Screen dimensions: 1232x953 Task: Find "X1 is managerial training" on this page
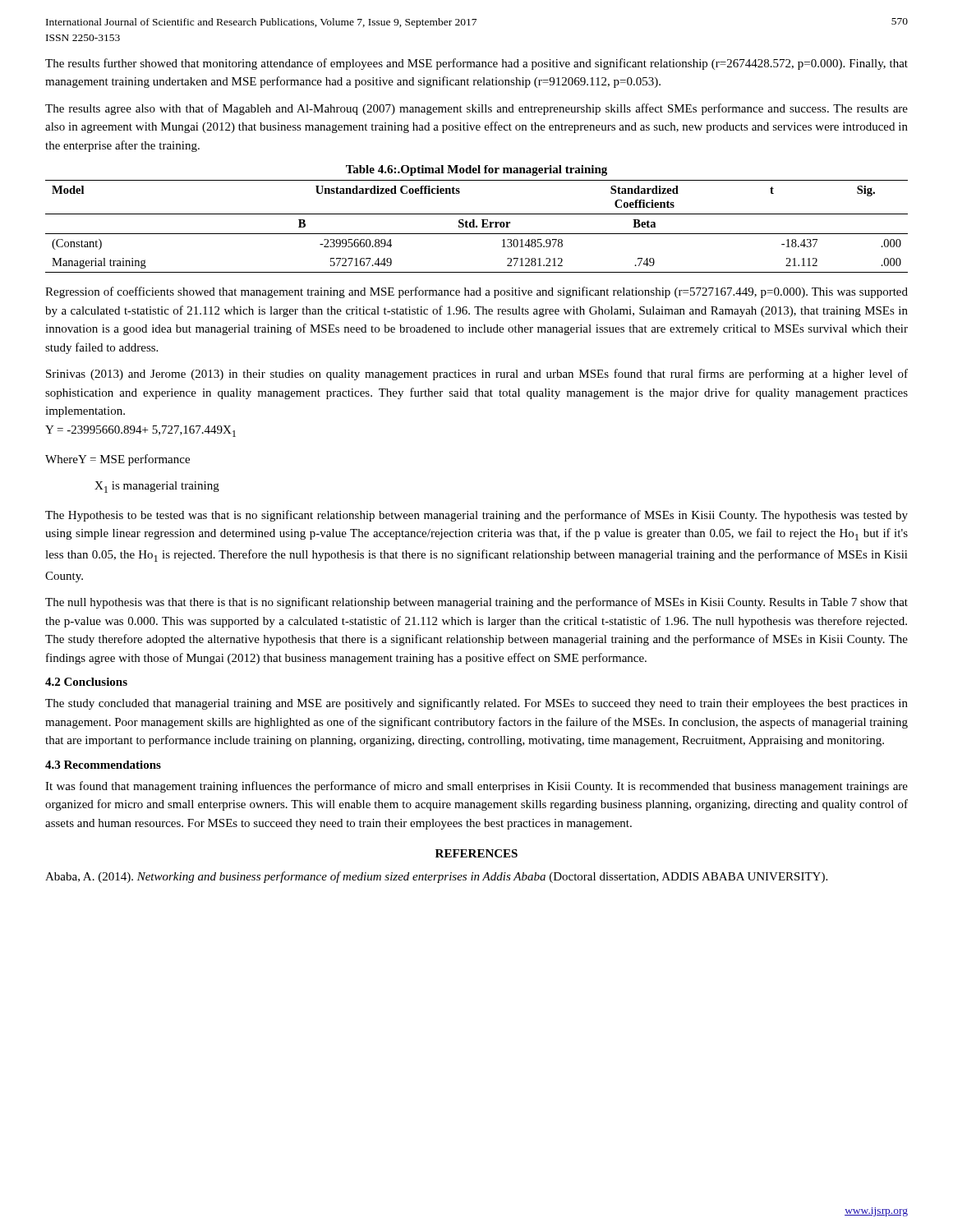coord(157,487)
